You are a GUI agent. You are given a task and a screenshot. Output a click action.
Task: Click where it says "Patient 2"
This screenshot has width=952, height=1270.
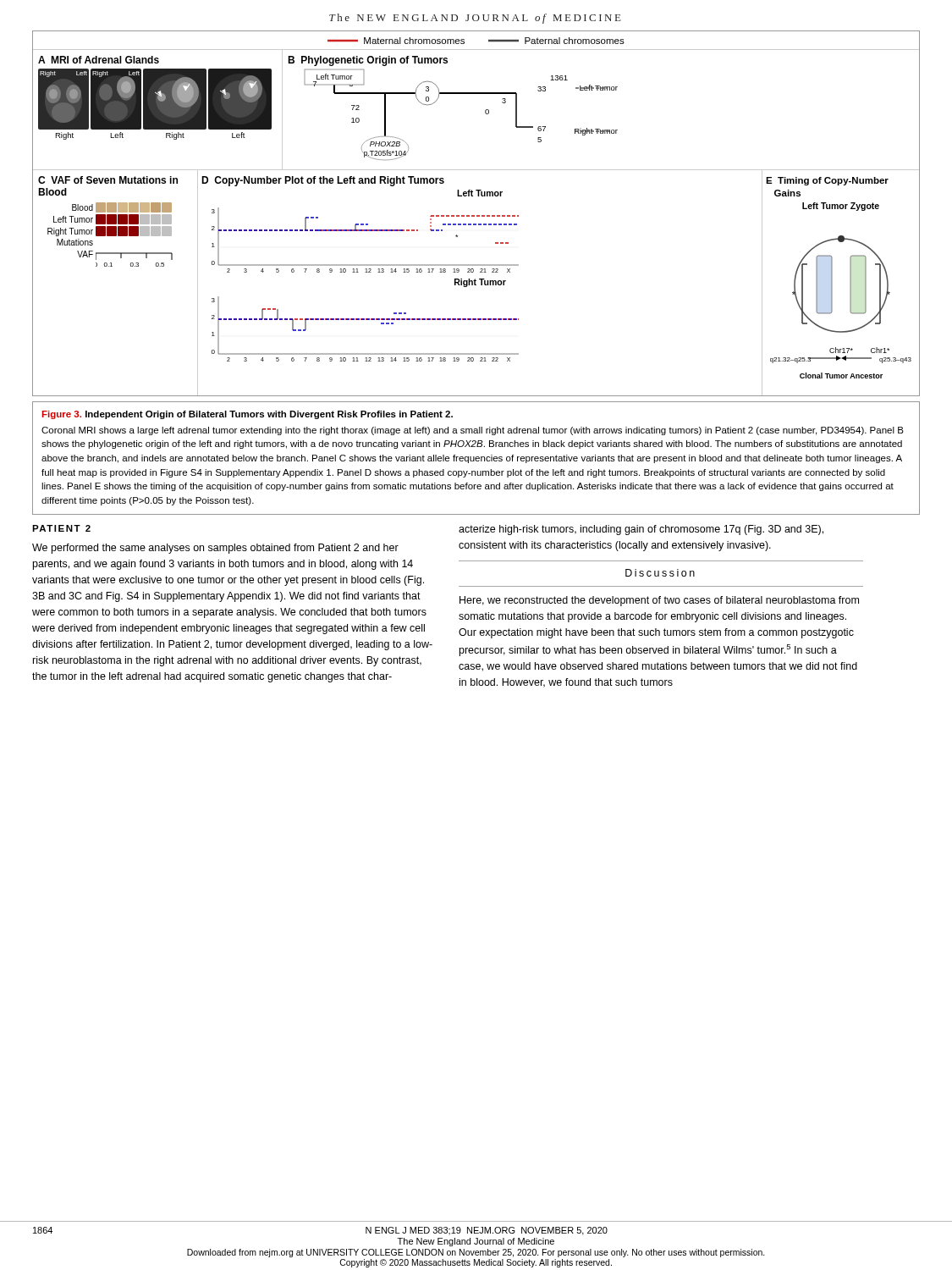[62, 528]
